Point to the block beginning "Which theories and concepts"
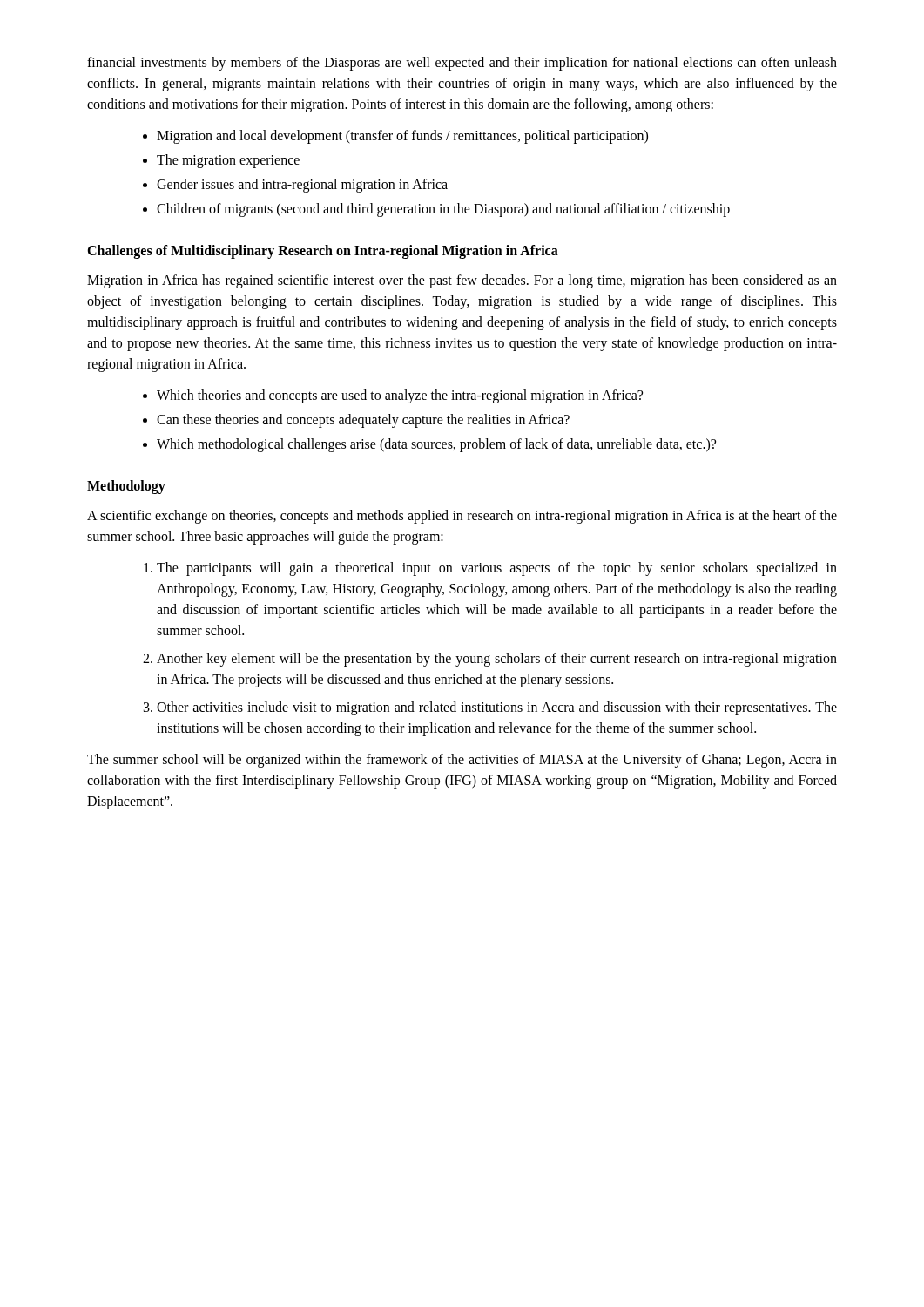 (x=400, y=395)
